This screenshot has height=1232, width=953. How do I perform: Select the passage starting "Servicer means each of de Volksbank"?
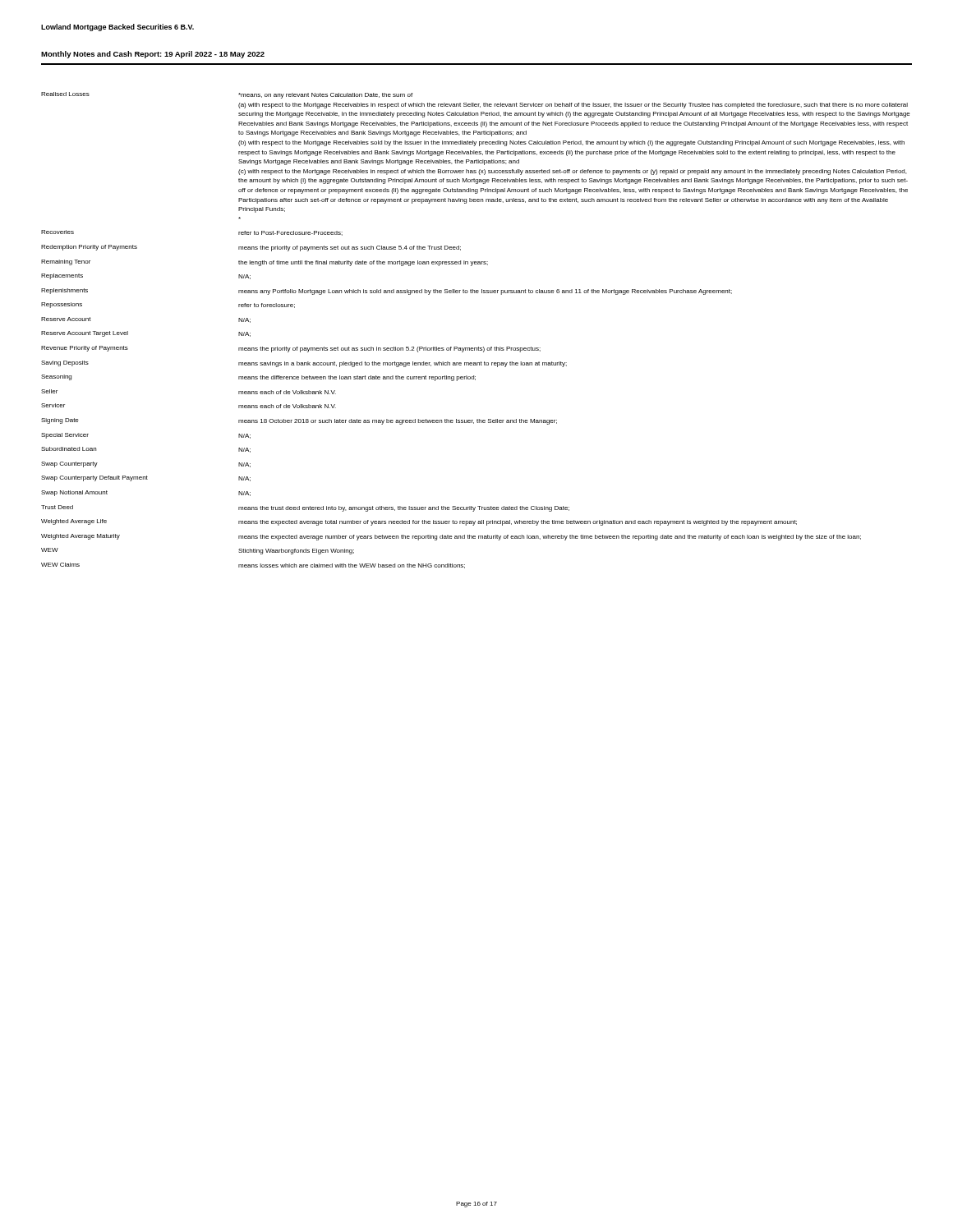click(476, 407)
